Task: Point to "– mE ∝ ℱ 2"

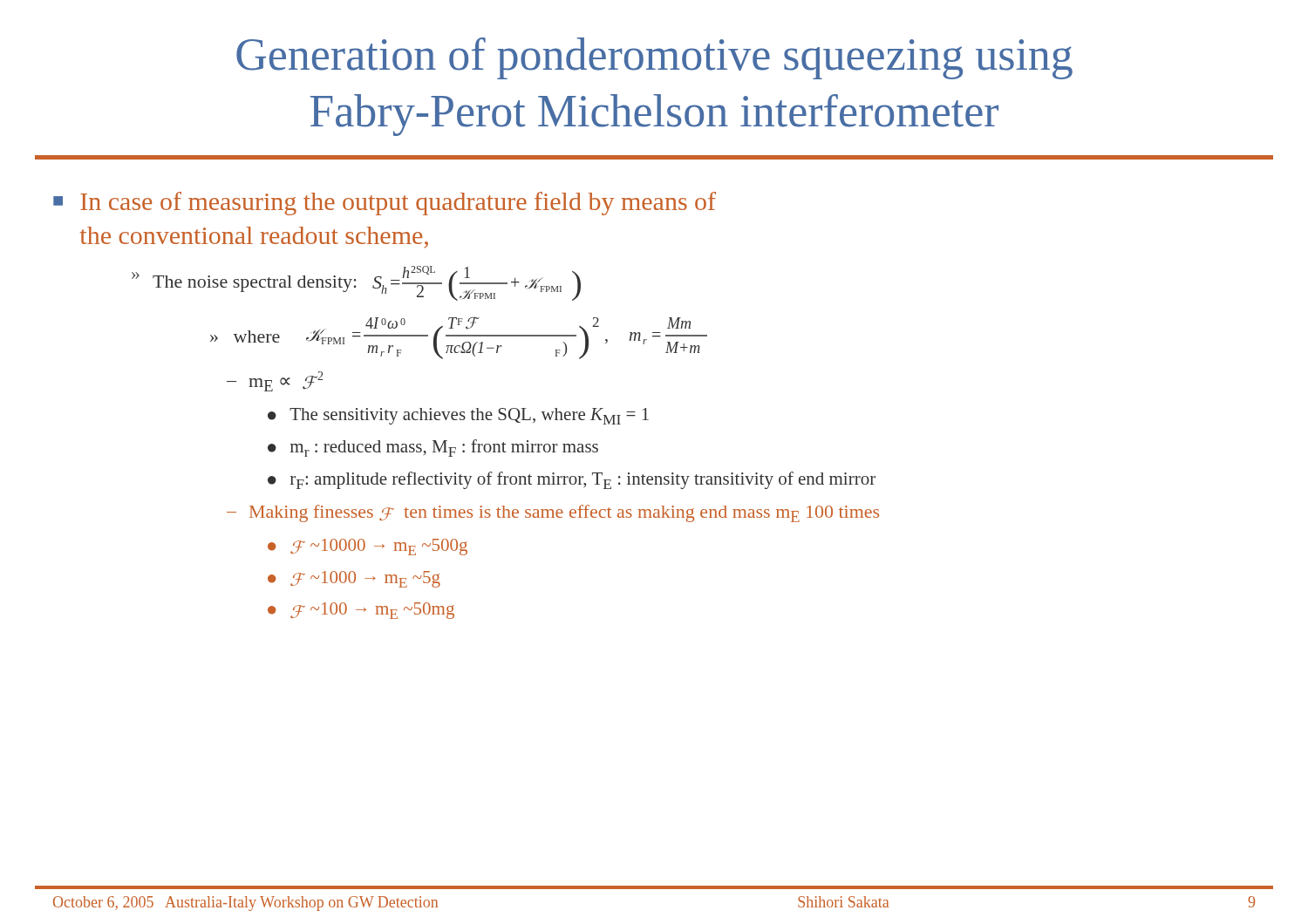Action: tap(280, 383)
